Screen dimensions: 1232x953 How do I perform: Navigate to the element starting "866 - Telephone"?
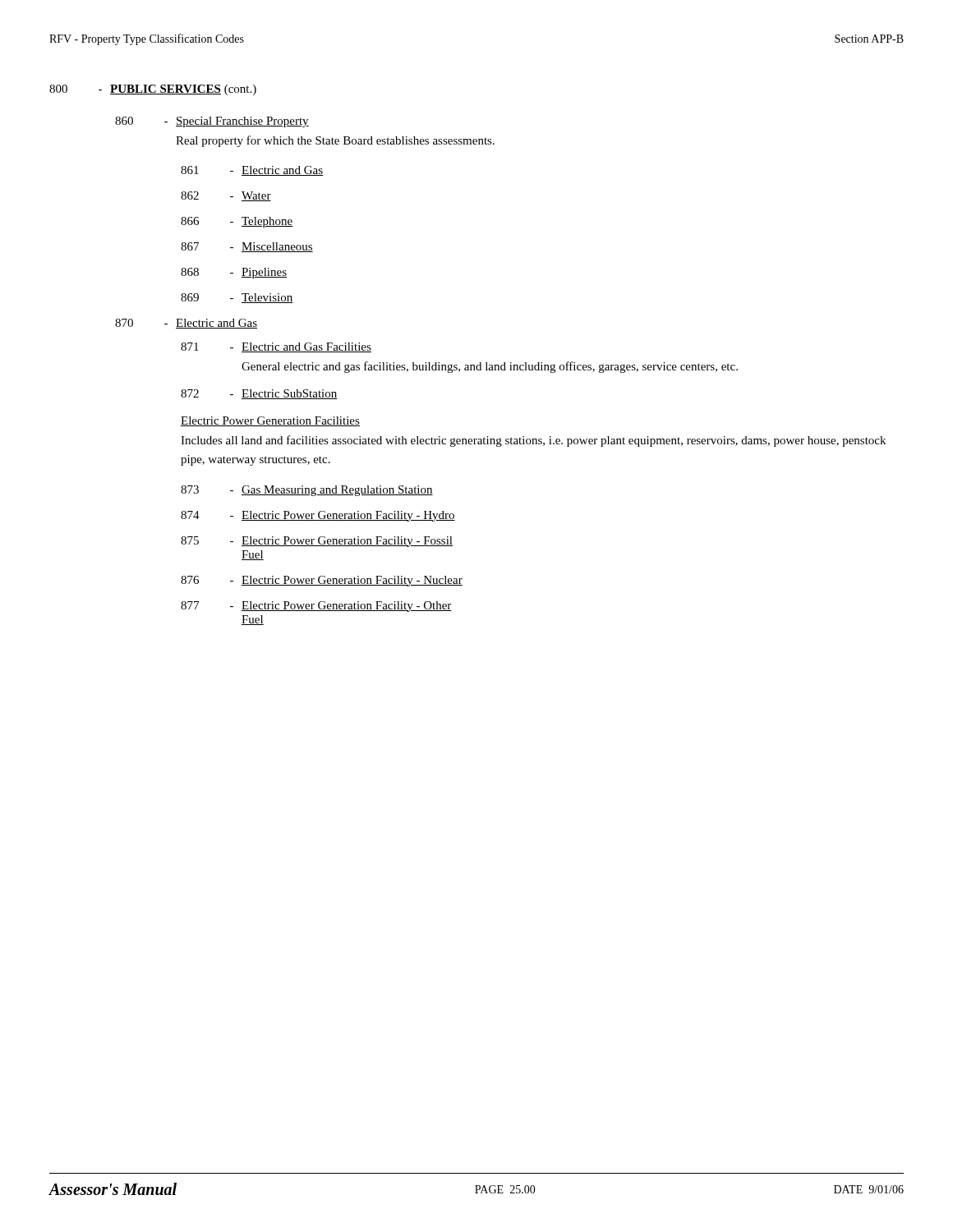237,221
